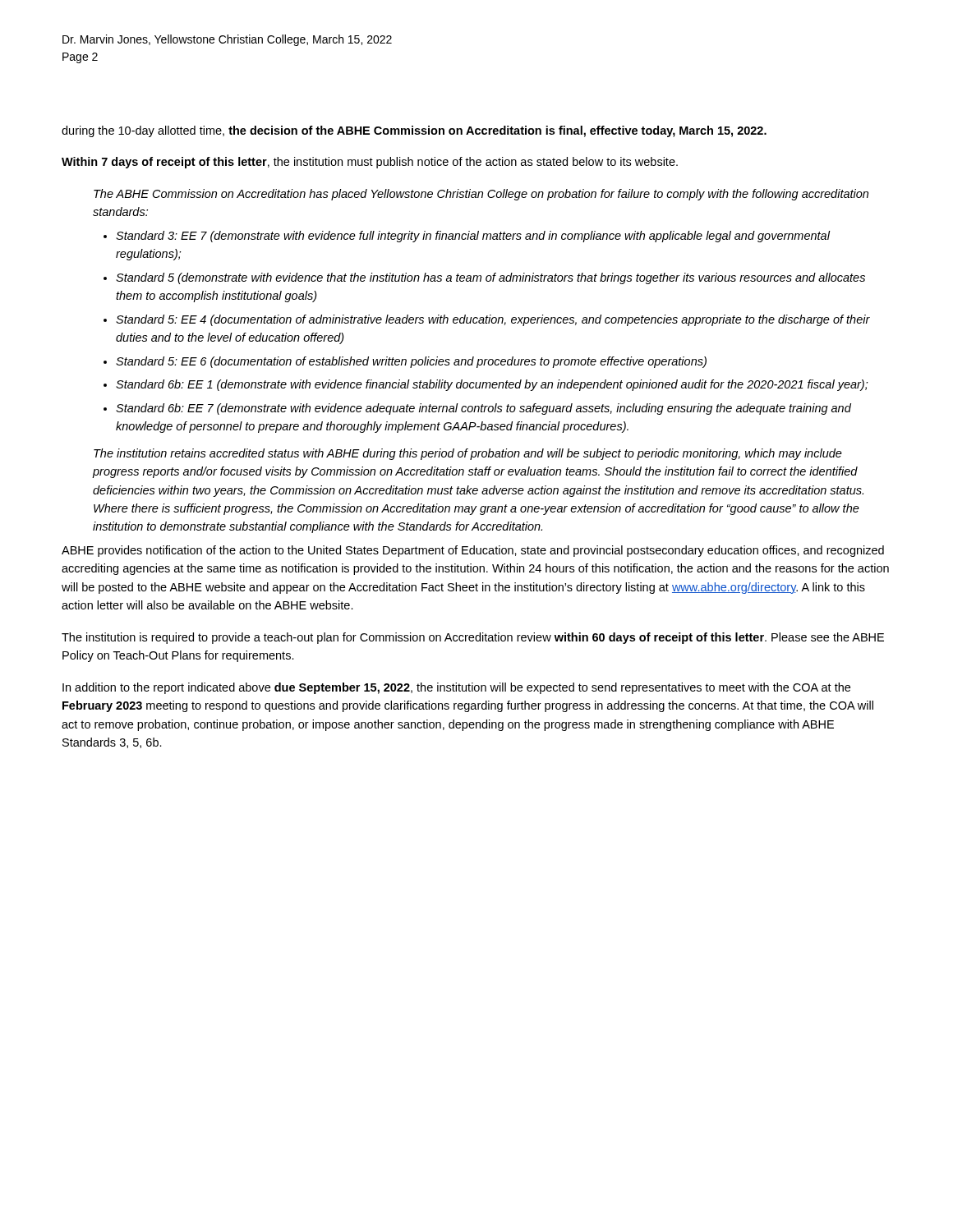Image resolution: width=953 pixels, height=1232 pixels.
Task: Locate the text block that says "The institution is required to provide a teach-out"
Action: click(x=476, y=647)
